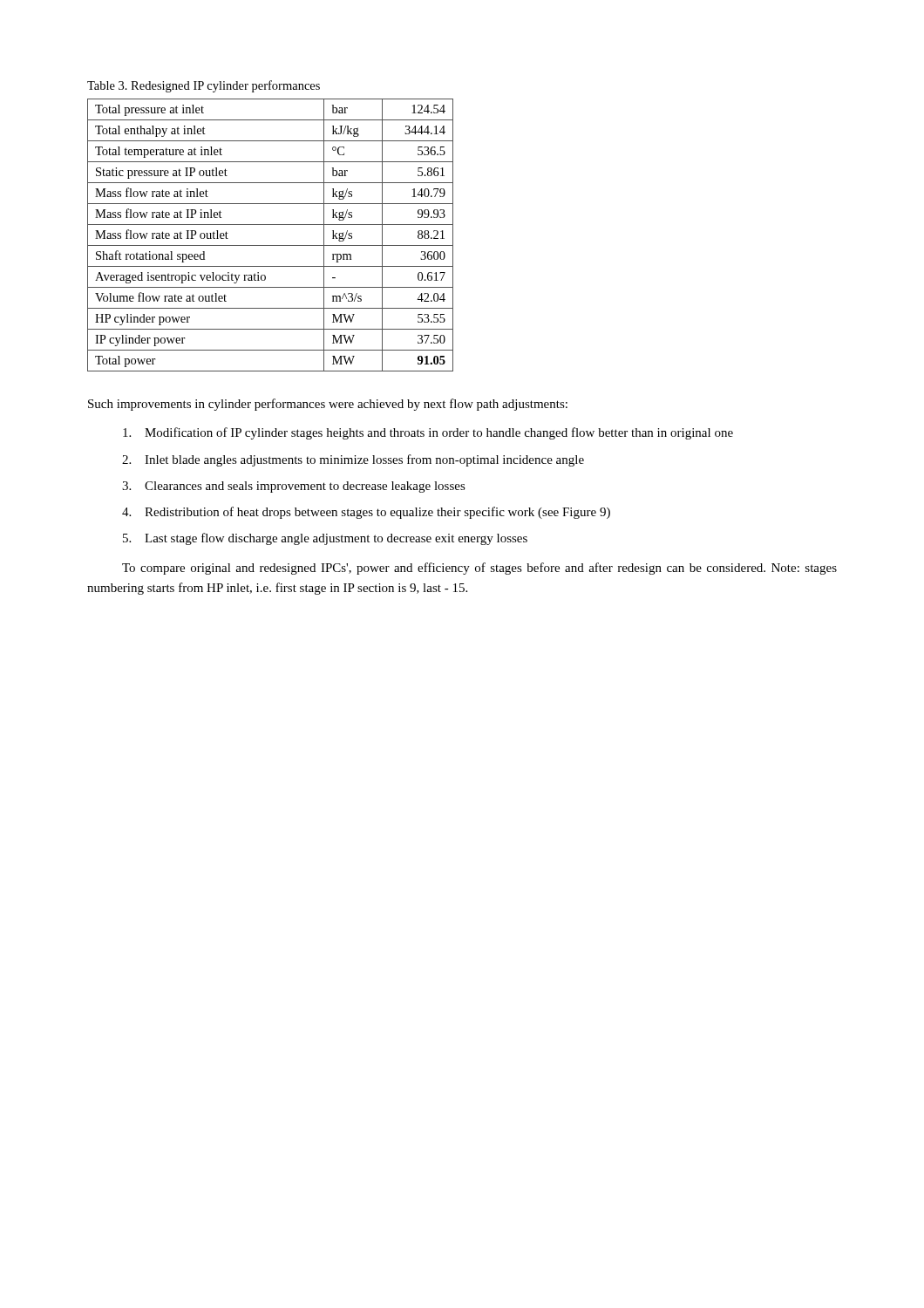924x1308 pixels.
Task: Navigate to the region starting "To compare original and redesigned"
Action: tap(462, 577)
